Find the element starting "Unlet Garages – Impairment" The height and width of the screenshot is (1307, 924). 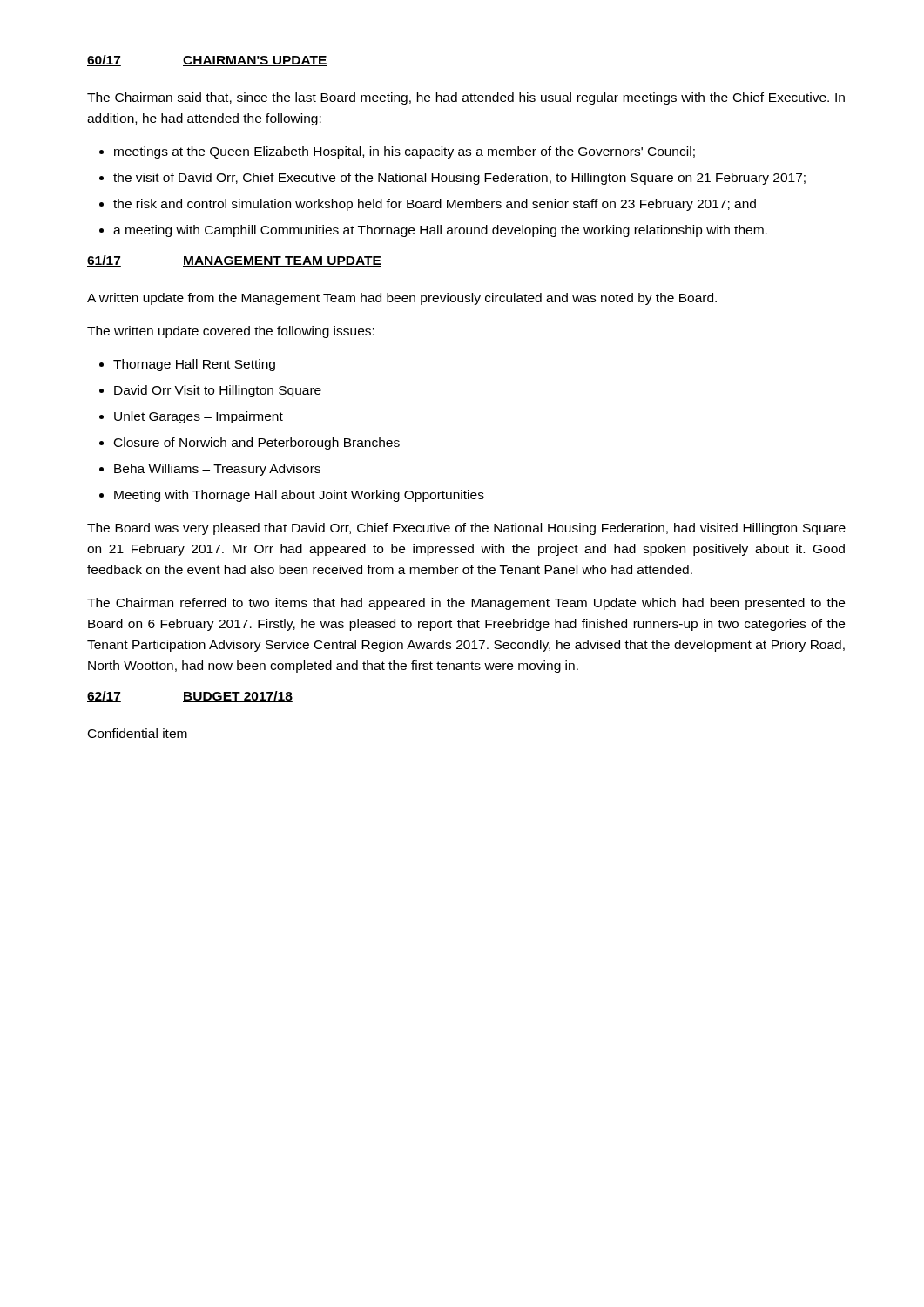pyautogui.click(x=198, y=416)
